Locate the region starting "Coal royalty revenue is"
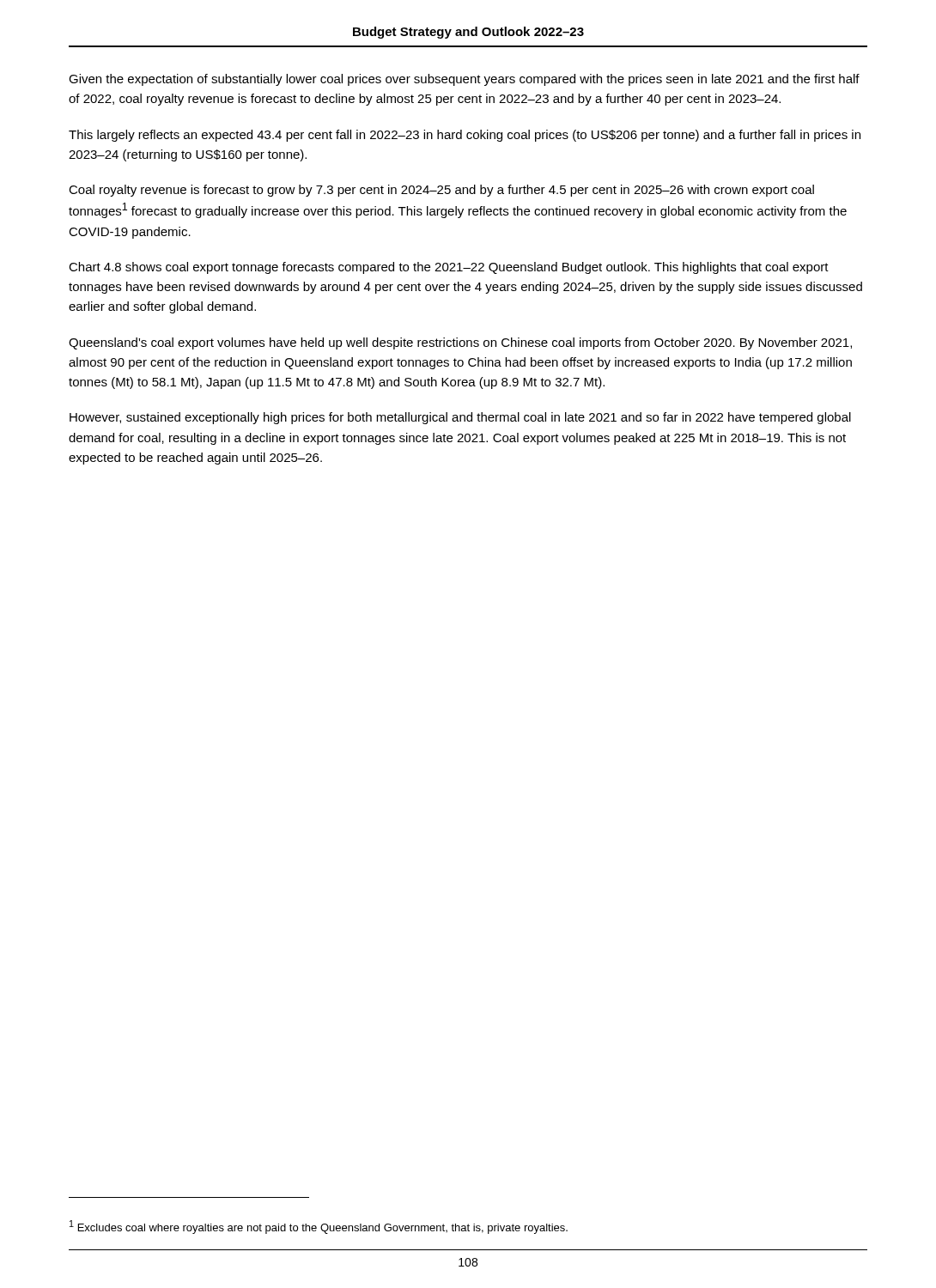The height and width of the screenshot is (1288, 936). click(x=458, y=210)
